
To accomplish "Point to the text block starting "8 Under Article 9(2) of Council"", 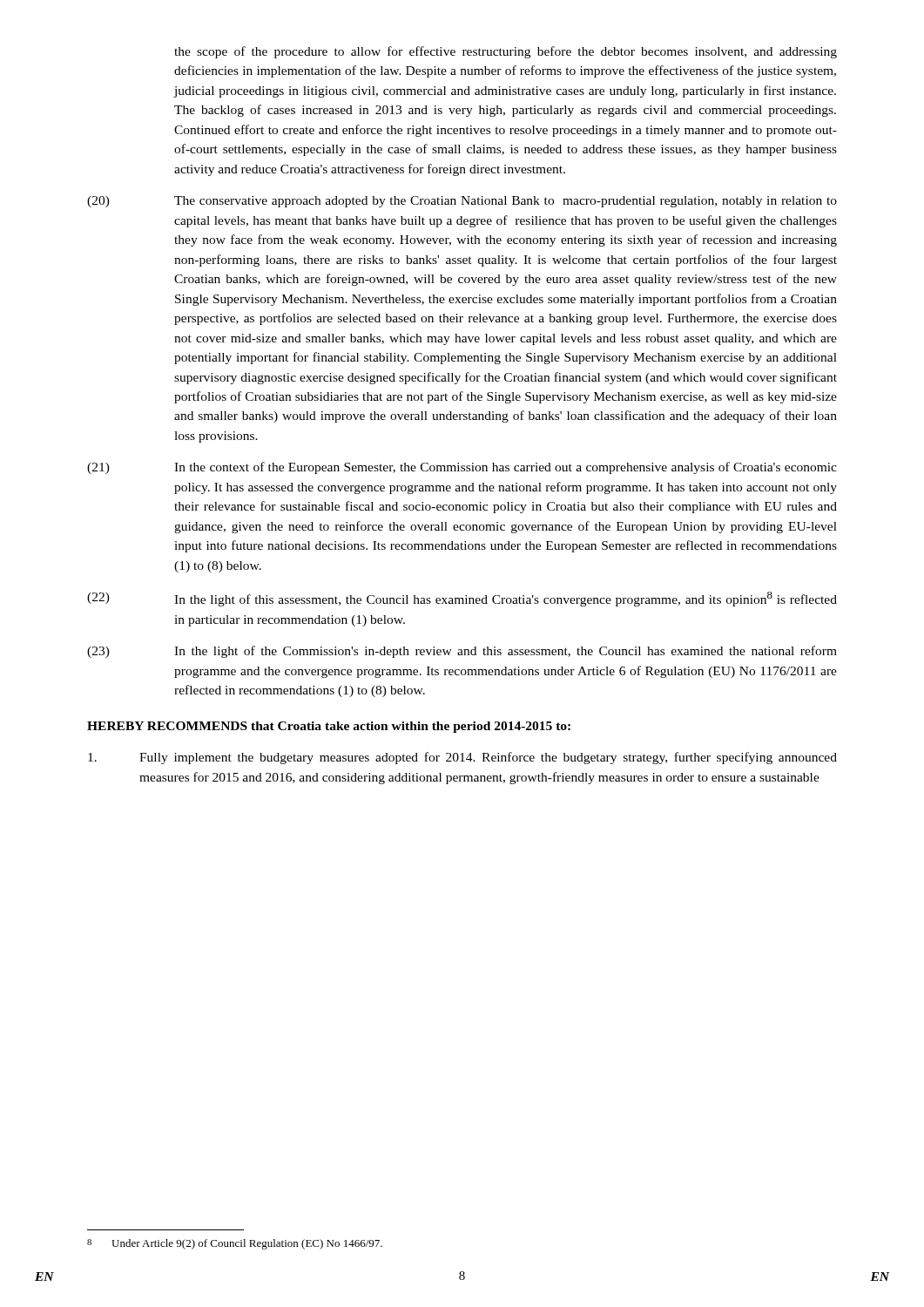I will (235, 1245).
